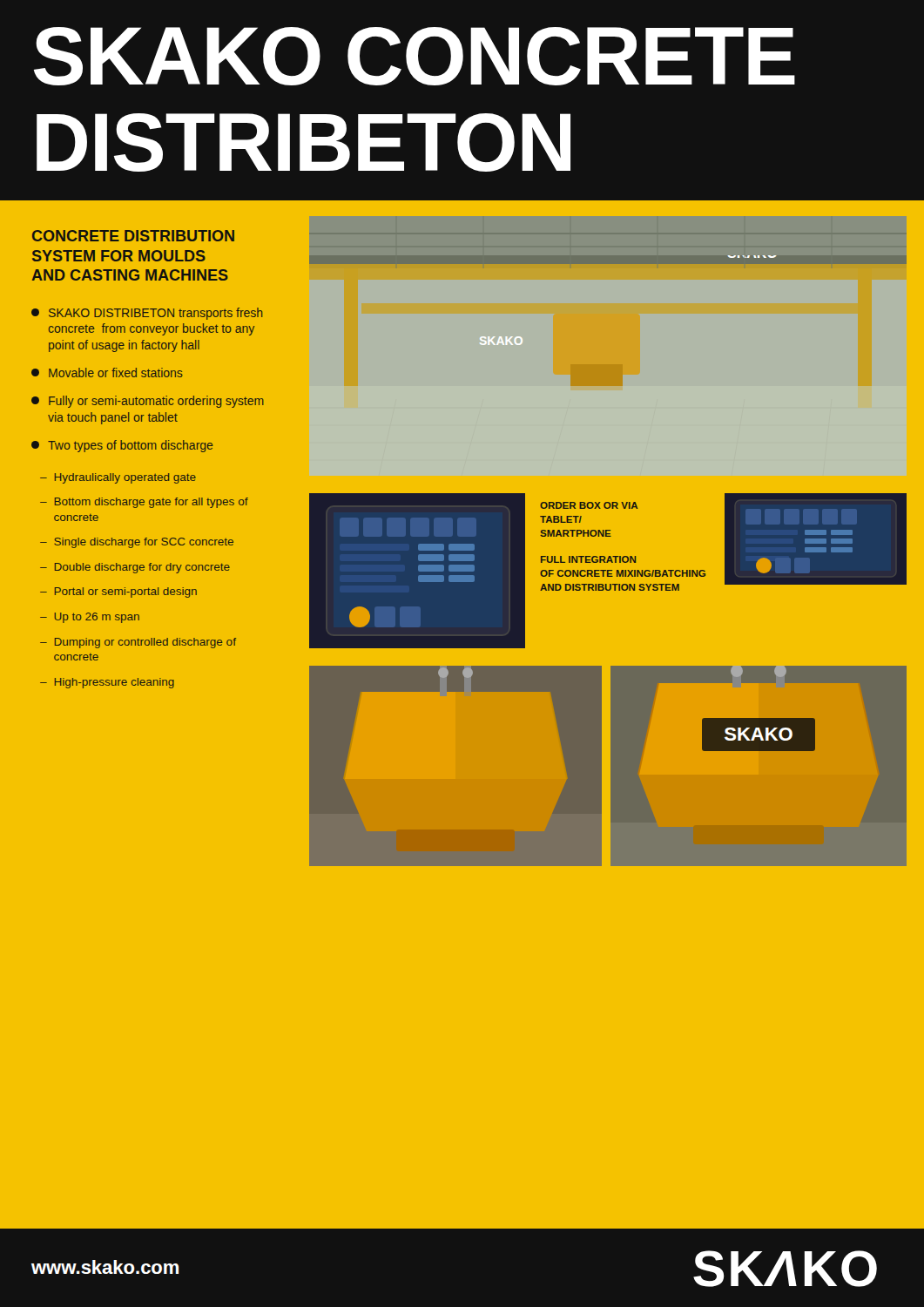This screenshot has height=1307, width=924.
Task: Select the section header that reads "CONCRETE DISTRIBUTIONSYSTEM FOR MOULDSAND"
Action: tap(133, 256)
